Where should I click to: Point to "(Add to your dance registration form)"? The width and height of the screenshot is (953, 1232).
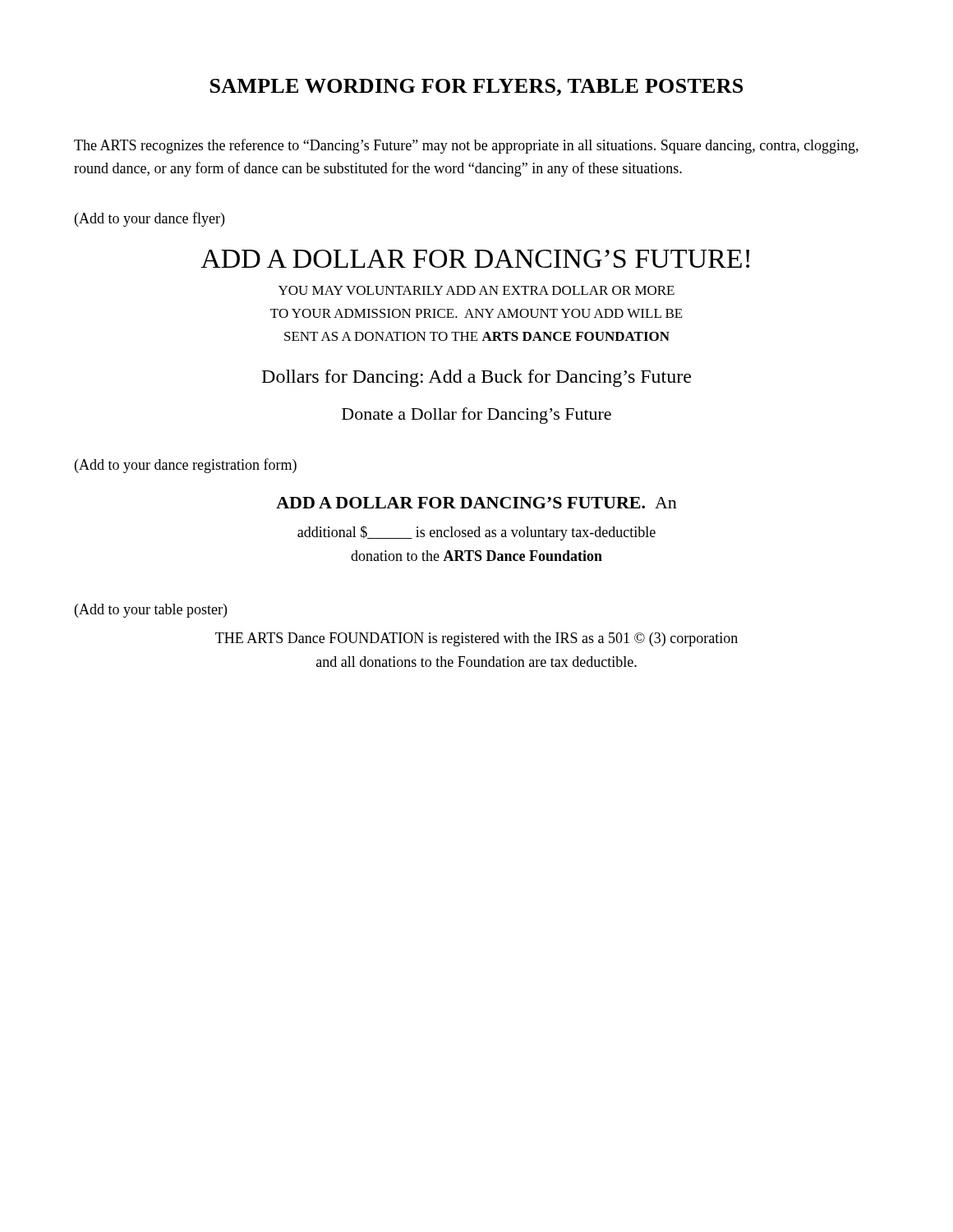(185, 465)
